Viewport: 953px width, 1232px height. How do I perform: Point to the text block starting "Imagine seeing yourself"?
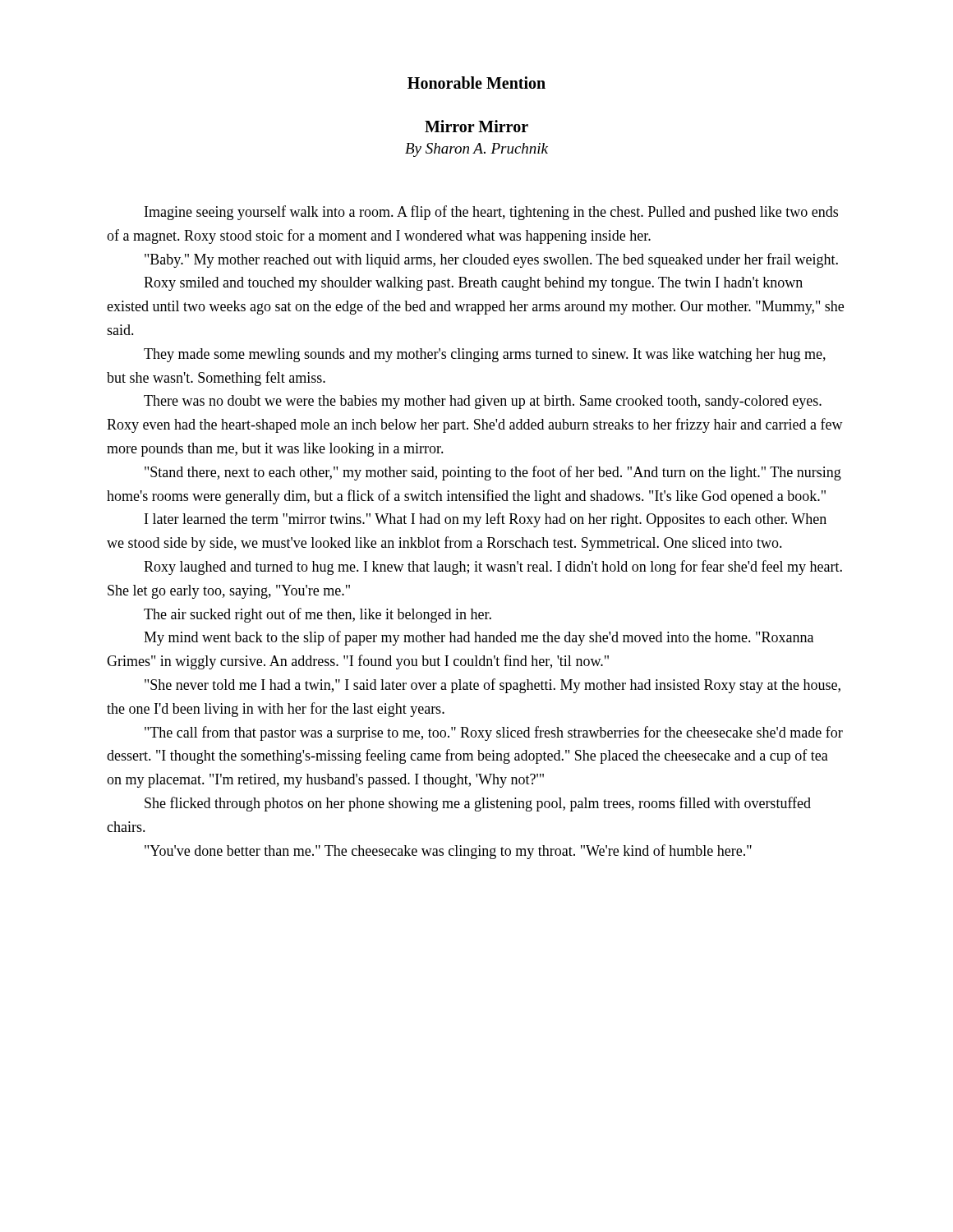pos(476,224)
